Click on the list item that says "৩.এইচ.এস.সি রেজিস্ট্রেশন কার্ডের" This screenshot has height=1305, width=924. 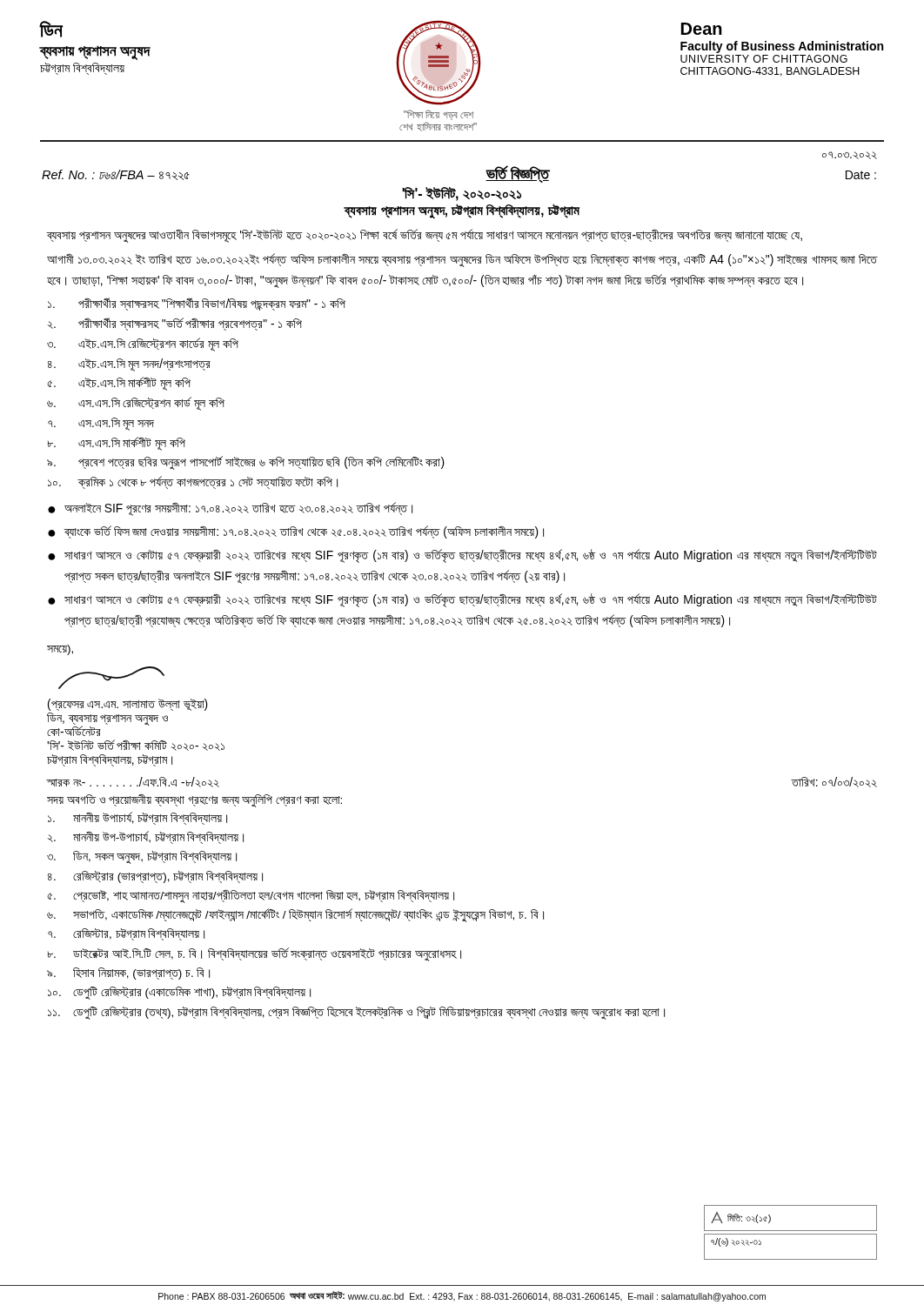point(143,345)
